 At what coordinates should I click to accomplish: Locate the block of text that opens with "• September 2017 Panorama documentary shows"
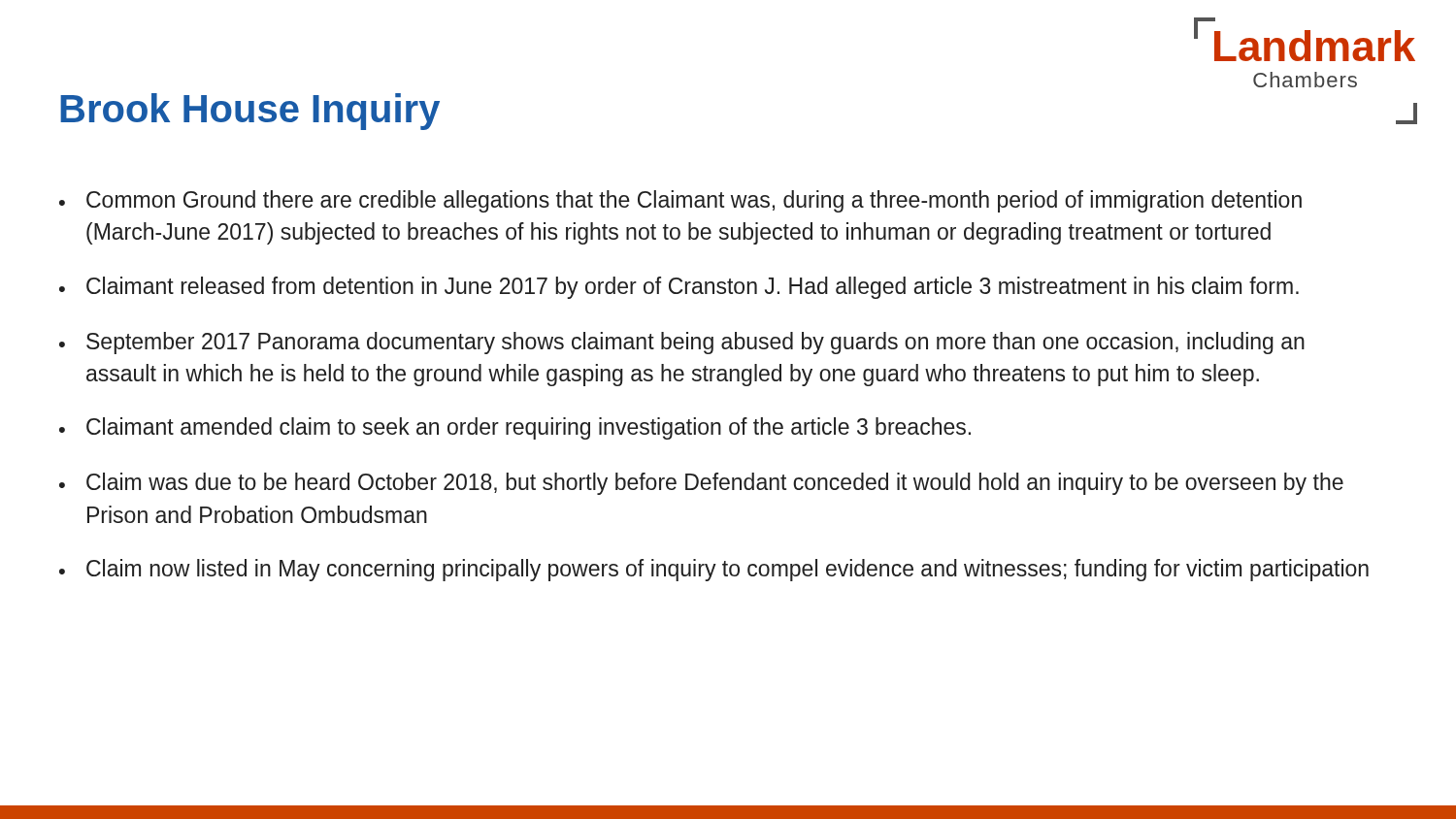coord(718,358)
